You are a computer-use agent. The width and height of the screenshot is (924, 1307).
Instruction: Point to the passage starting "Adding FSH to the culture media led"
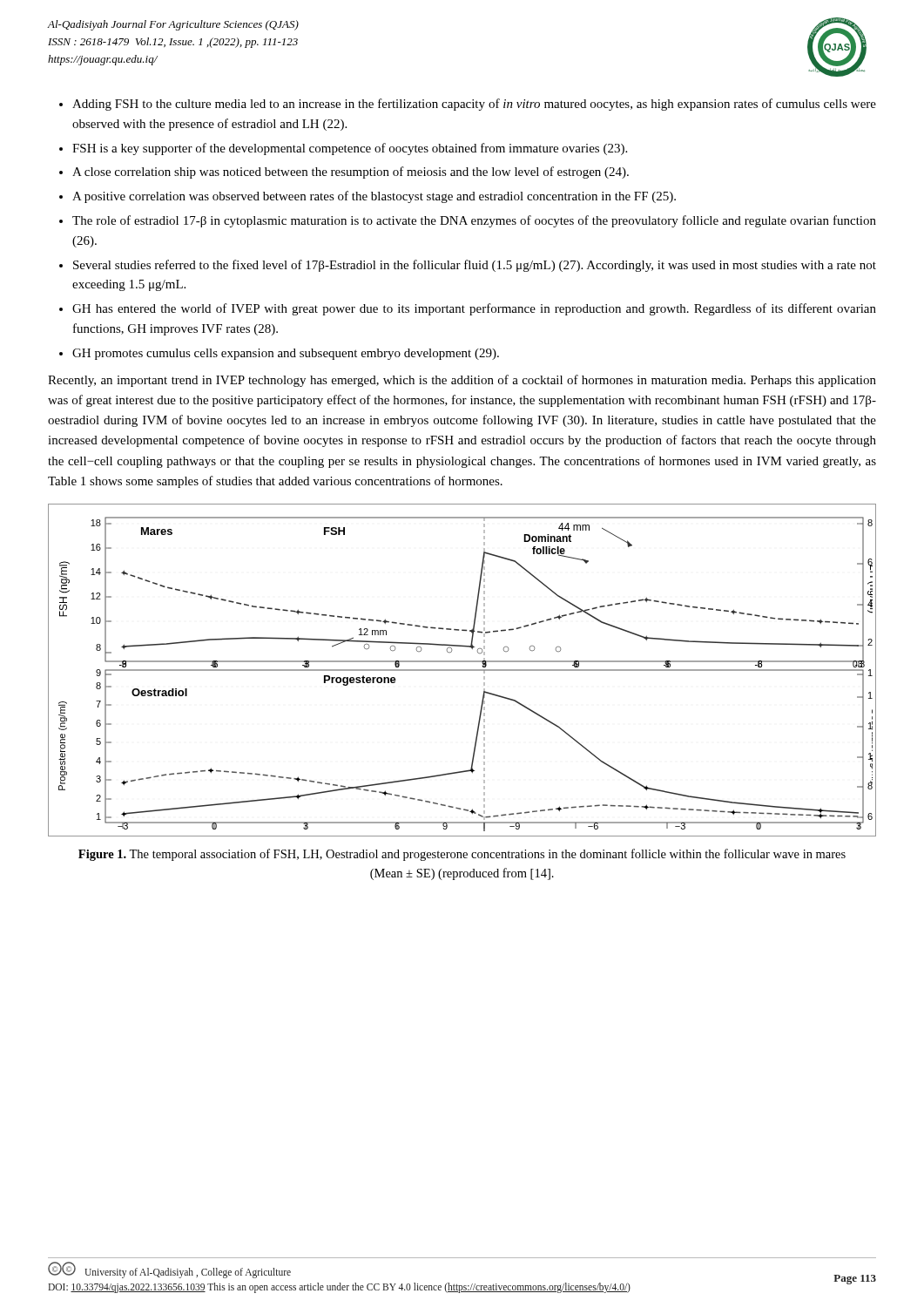(474, 114)
